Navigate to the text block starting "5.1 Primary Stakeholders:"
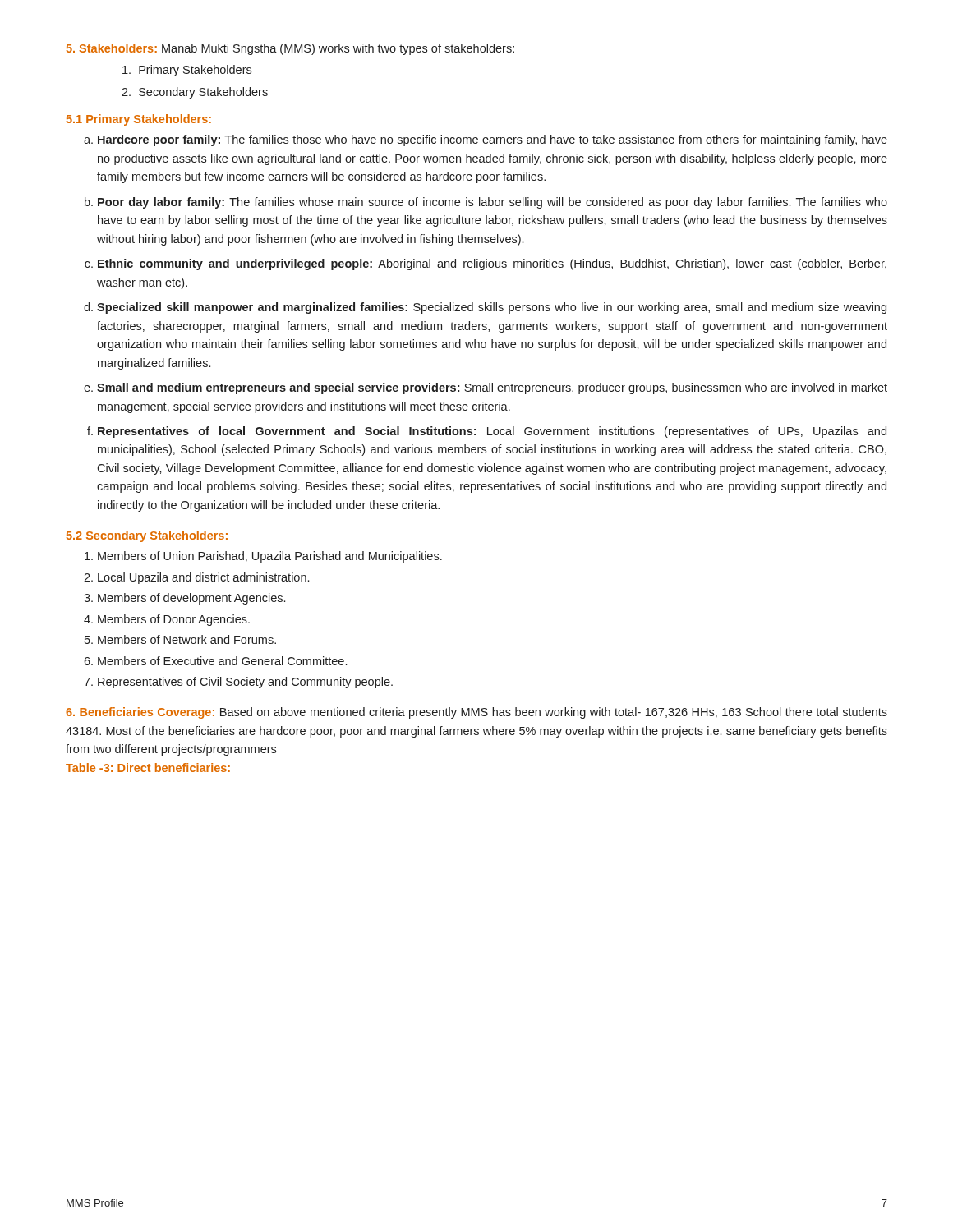Screen dimensions: 1232x953 coord(139,119)
